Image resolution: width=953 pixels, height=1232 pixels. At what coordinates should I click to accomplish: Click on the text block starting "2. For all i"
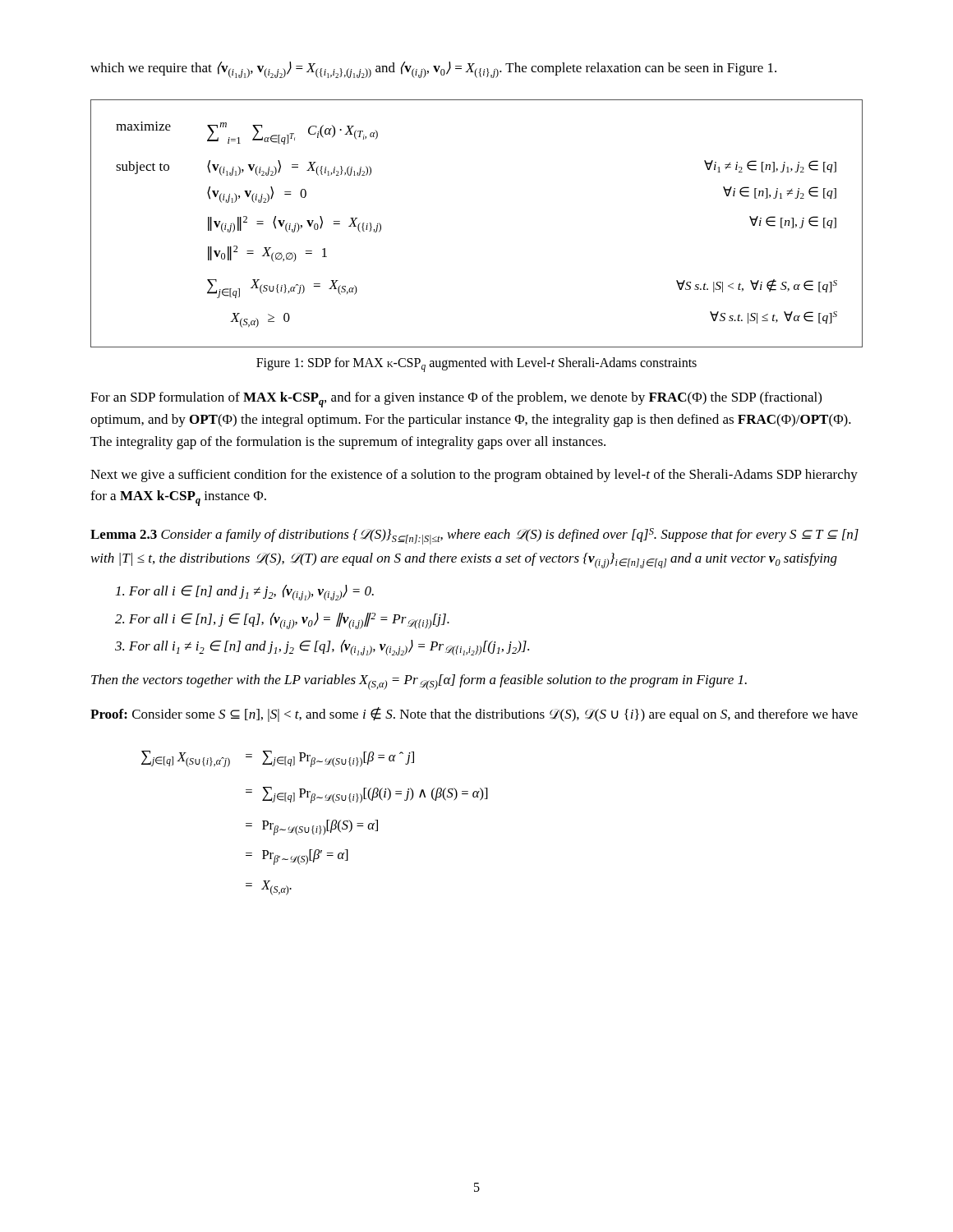pos(283,619)
